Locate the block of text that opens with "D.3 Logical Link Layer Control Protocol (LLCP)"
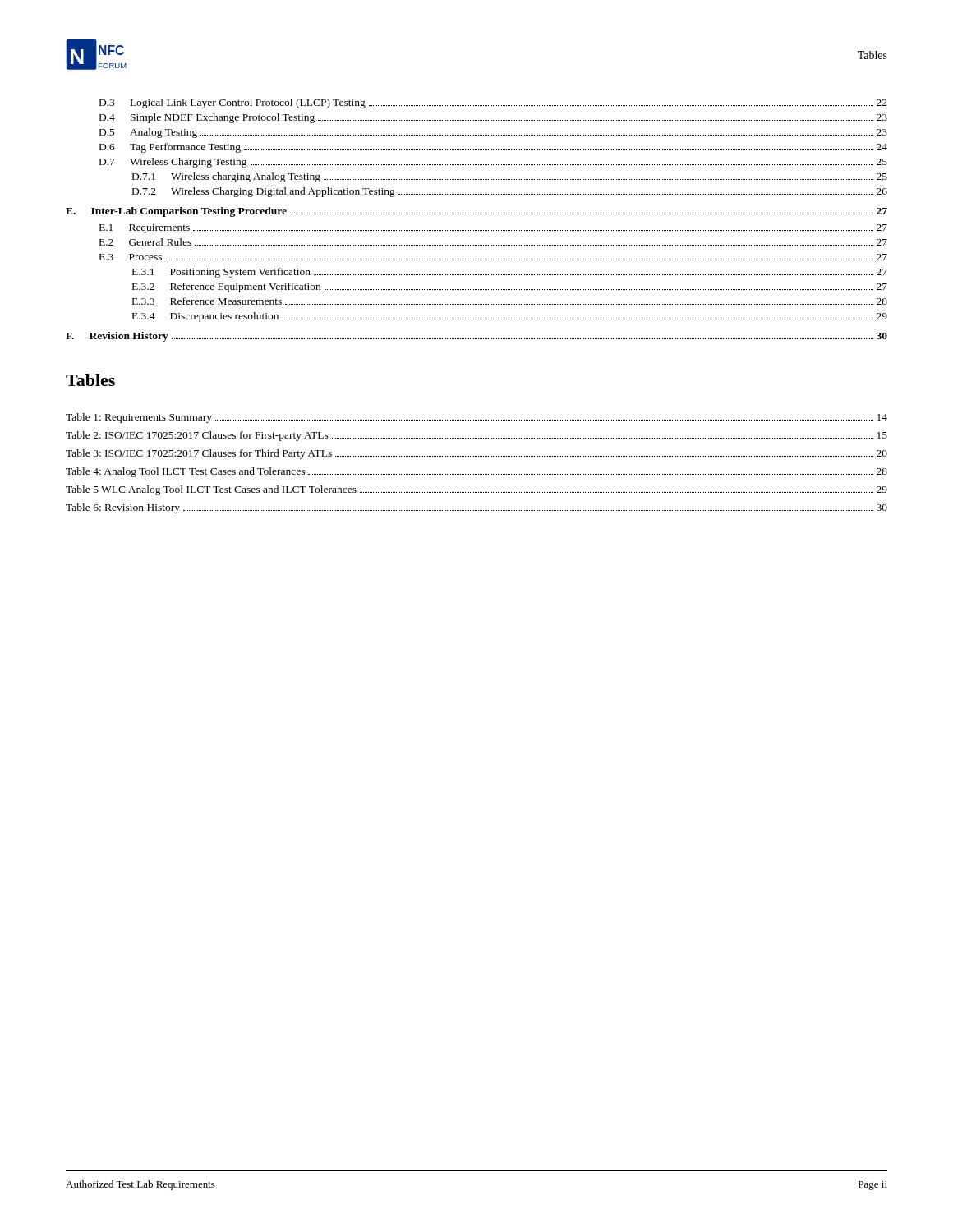 click(x=493, y=103)
